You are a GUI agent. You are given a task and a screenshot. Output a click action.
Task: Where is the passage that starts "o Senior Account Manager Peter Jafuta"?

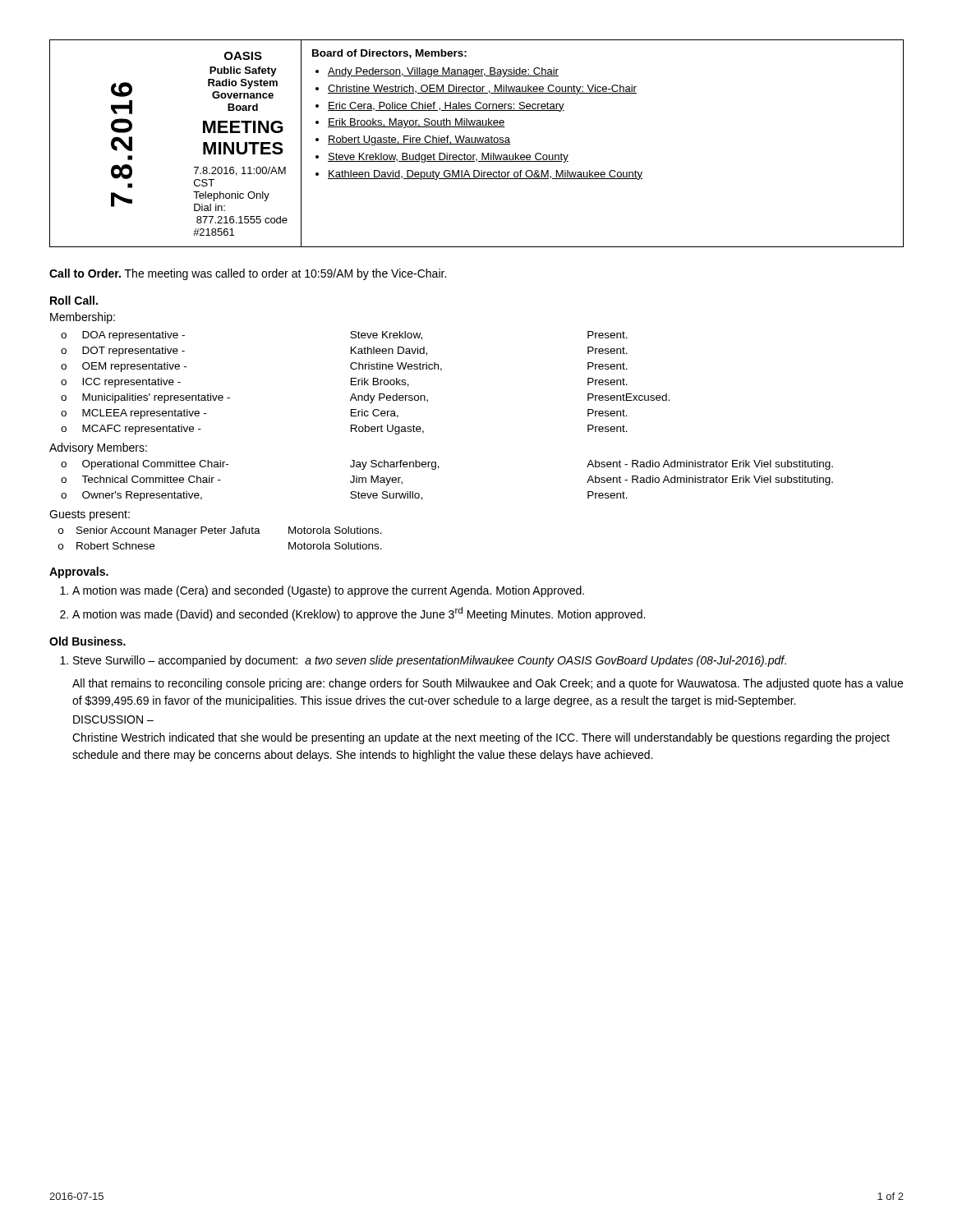tap(220, 531)
